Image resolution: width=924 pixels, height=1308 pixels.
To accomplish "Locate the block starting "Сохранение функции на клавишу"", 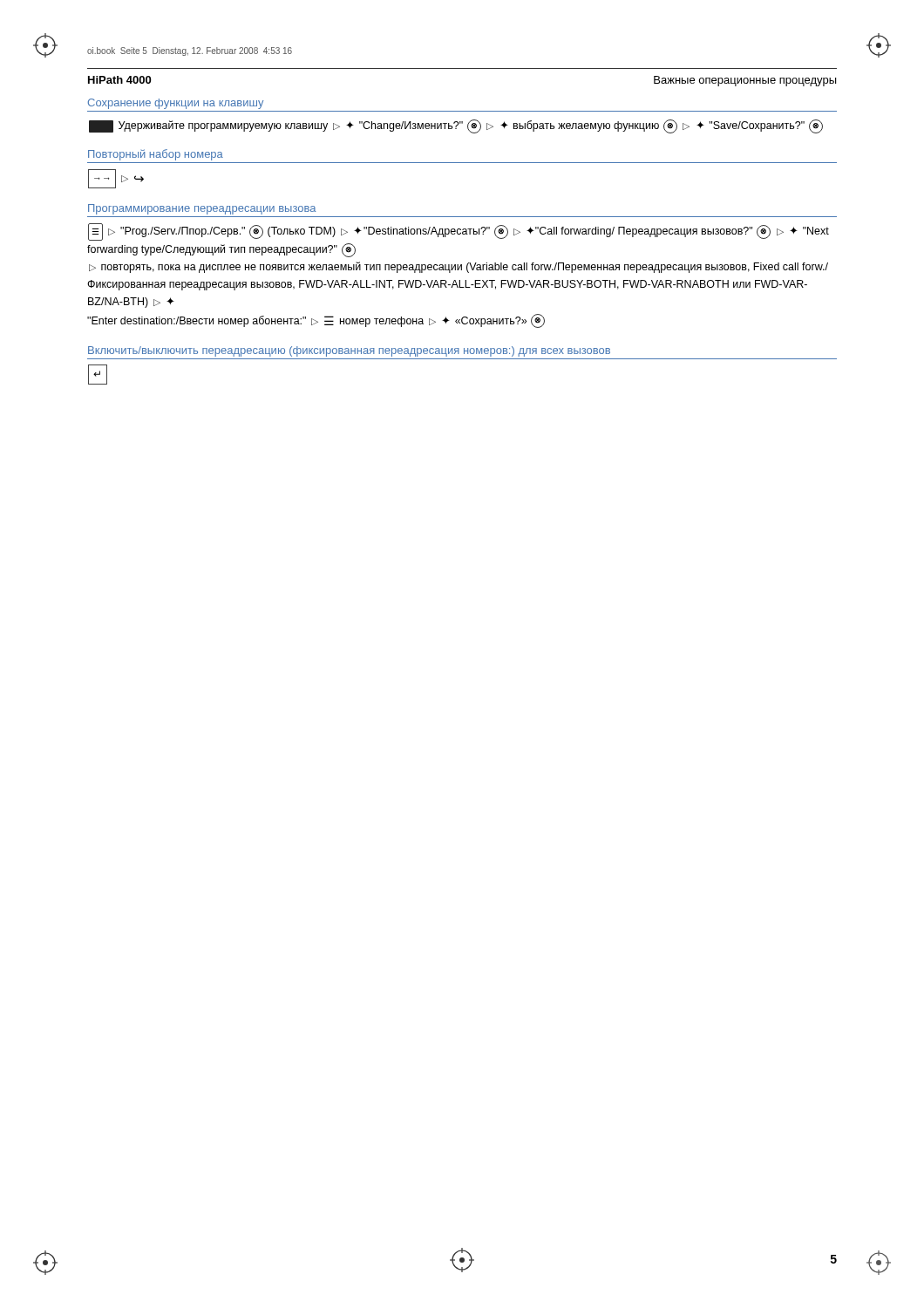I will [x=175, y=102].
